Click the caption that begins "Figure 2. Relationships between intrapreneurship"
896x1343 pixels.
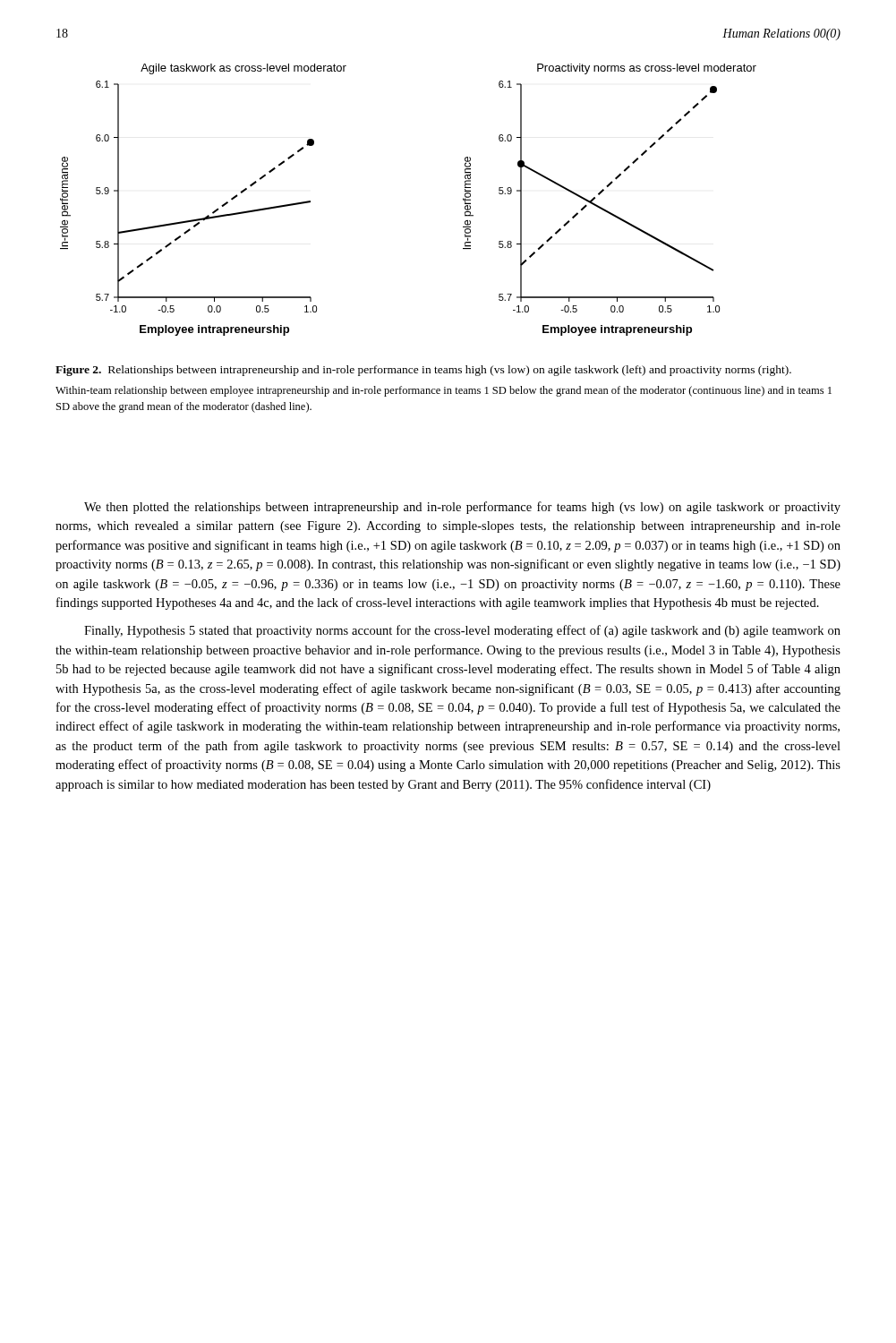point(448,388)
